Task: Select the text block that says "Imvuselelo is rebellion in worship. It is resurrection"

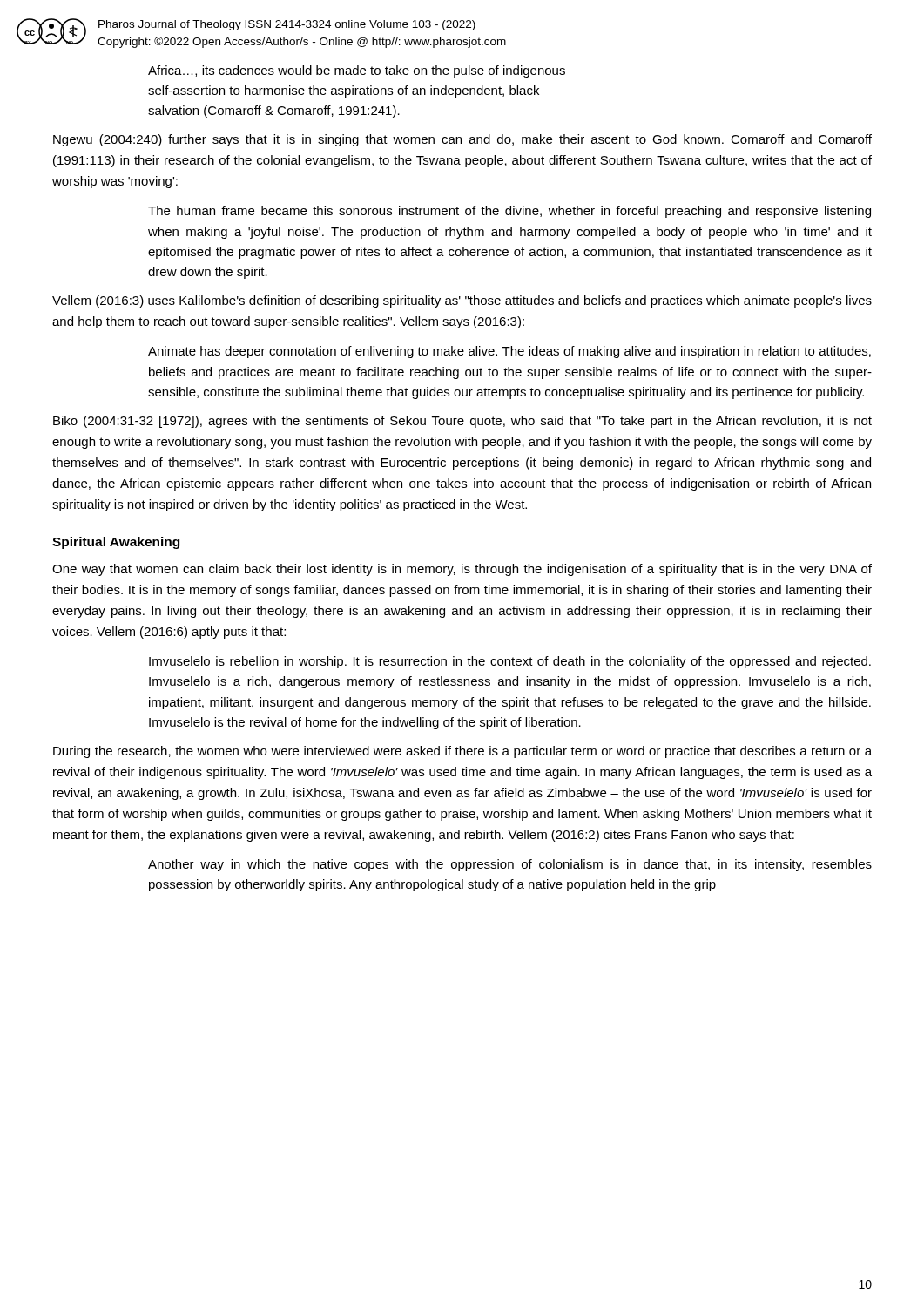Action: tap(510, 691)
